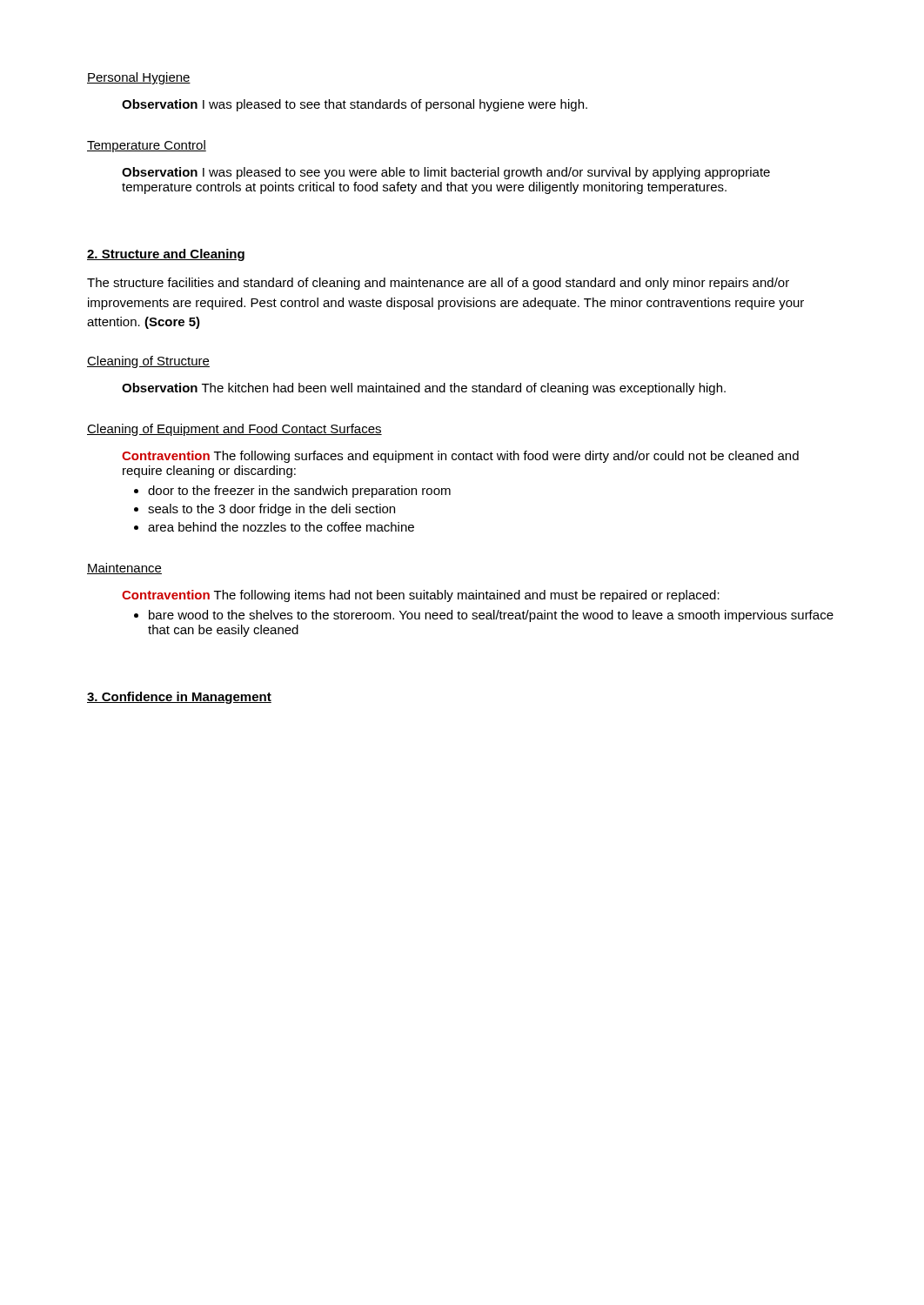
Task: Locate the text "Cleaning of Equipment and Food Contact Surfaces"
Action: 234,428
